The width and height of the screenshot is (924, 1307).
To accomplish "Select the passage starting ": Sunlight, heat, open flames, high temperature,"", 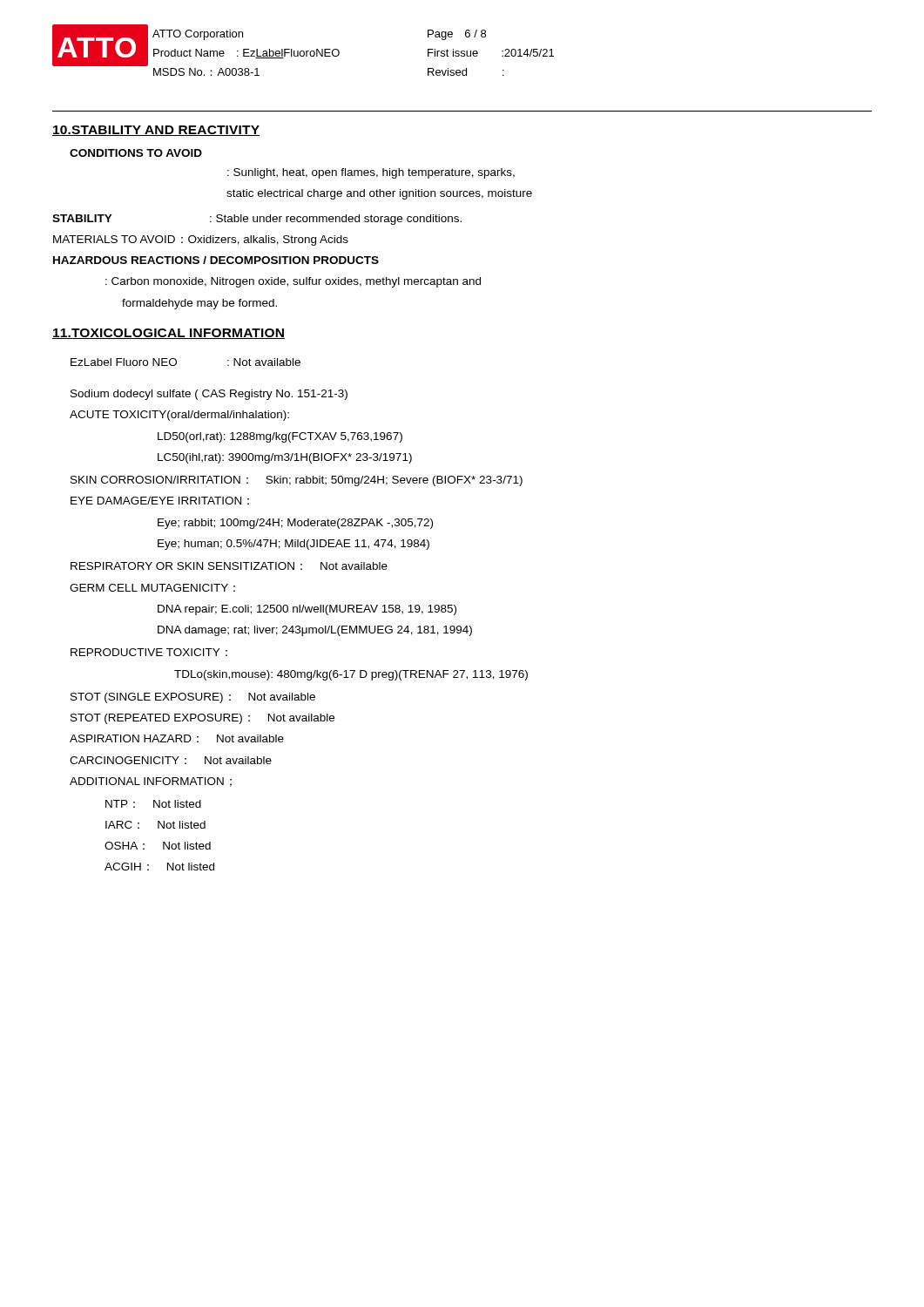I will [371, 172].
